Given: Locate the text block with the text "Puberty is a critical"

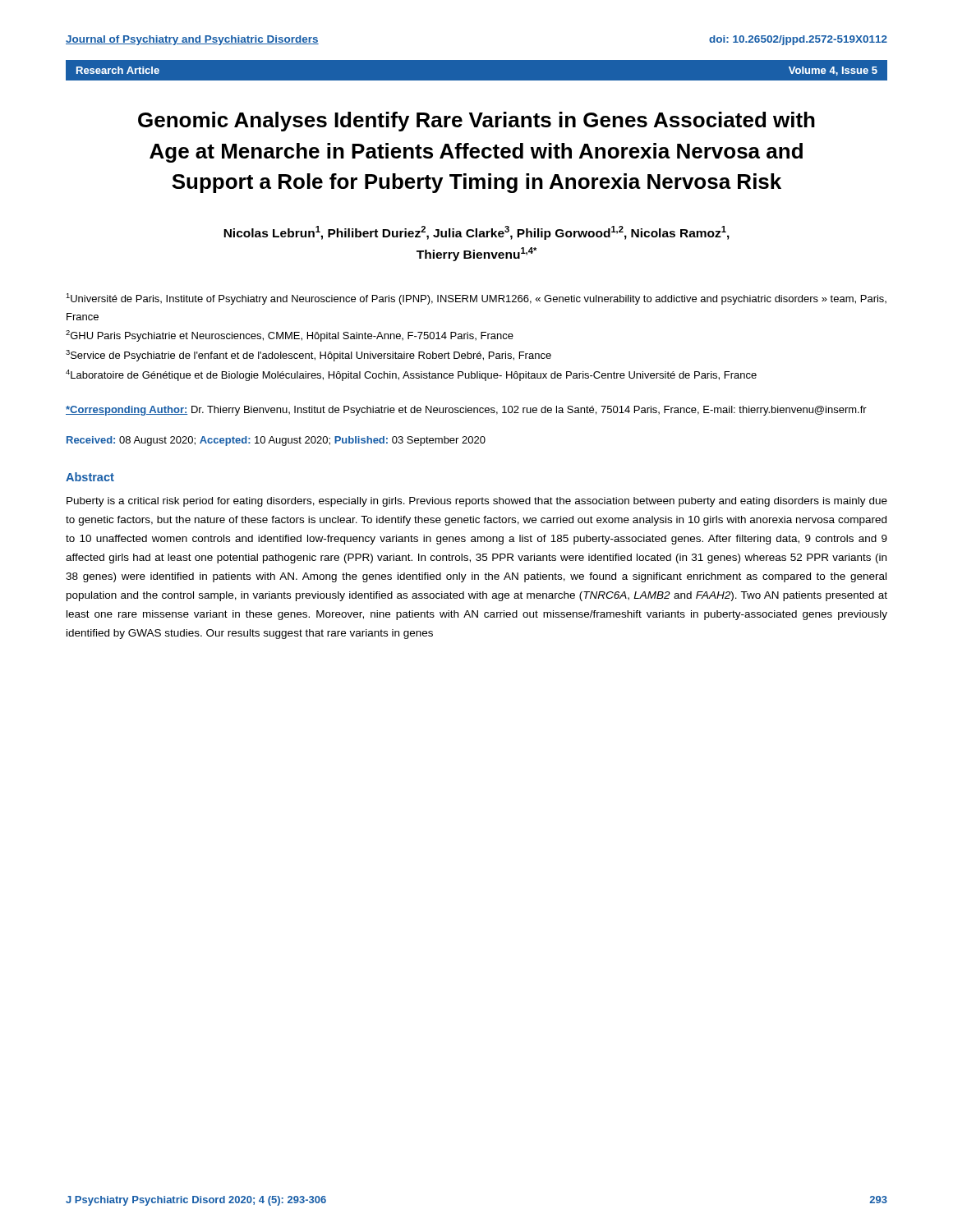Looking at the screenshot, I should [x=476, y=567].
